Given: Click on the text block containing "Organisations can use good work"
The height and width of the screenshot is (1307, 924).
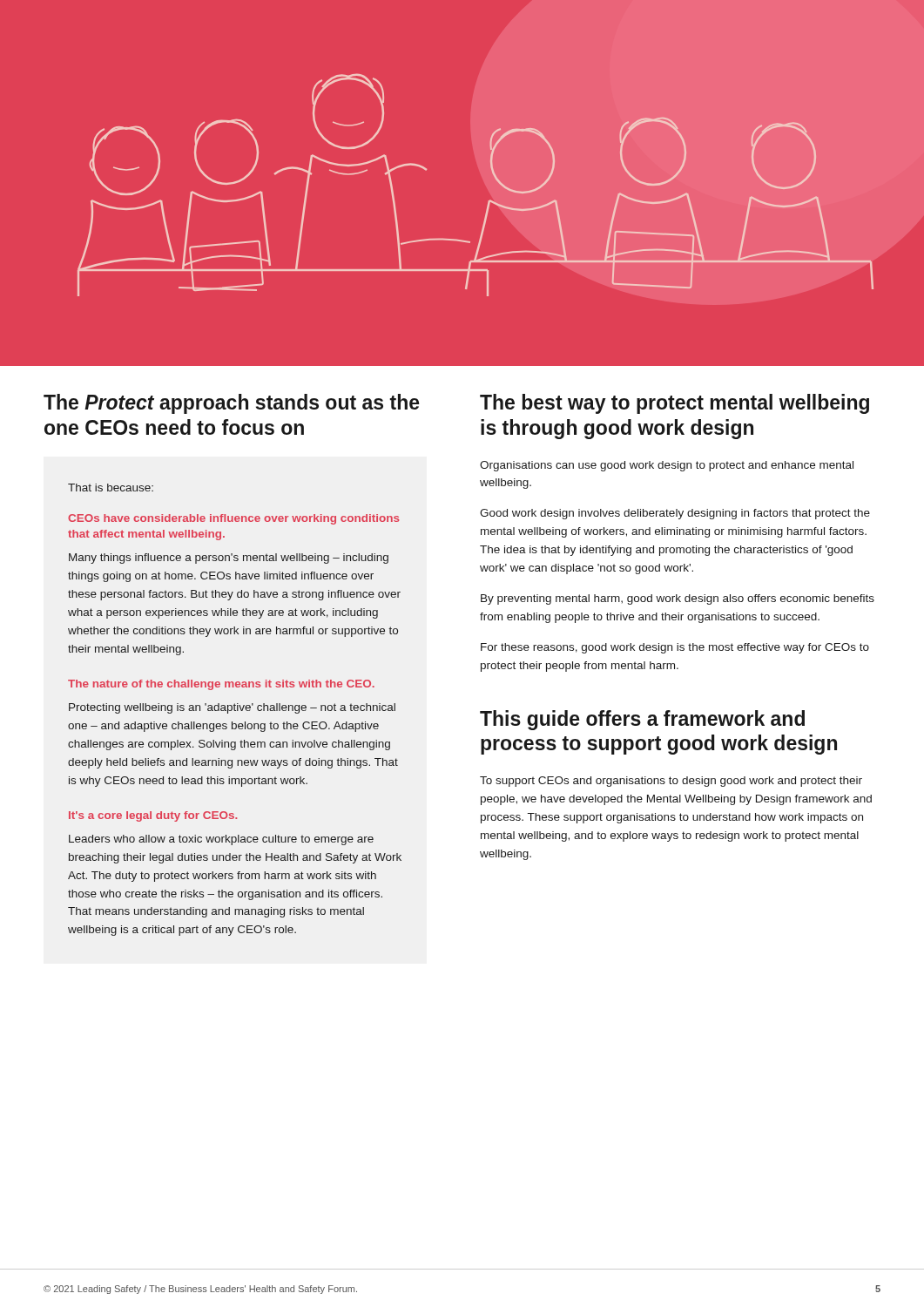Looking at the screenshot, I should pyautogui.click(x=667, y=474).
